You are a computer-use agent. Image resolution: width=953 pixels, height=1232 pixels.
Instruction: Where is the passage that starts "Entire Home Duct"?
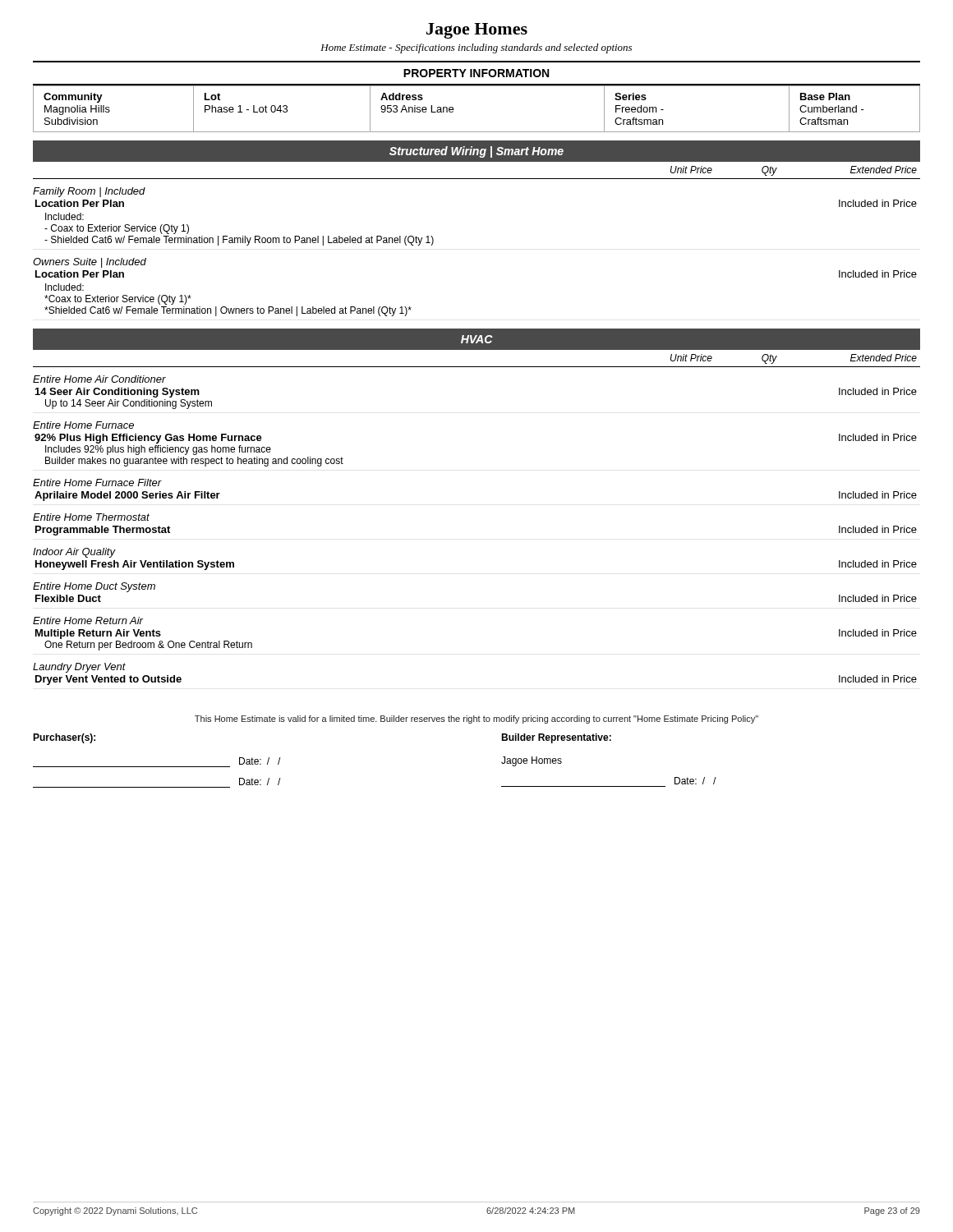(x=94, y=587)
